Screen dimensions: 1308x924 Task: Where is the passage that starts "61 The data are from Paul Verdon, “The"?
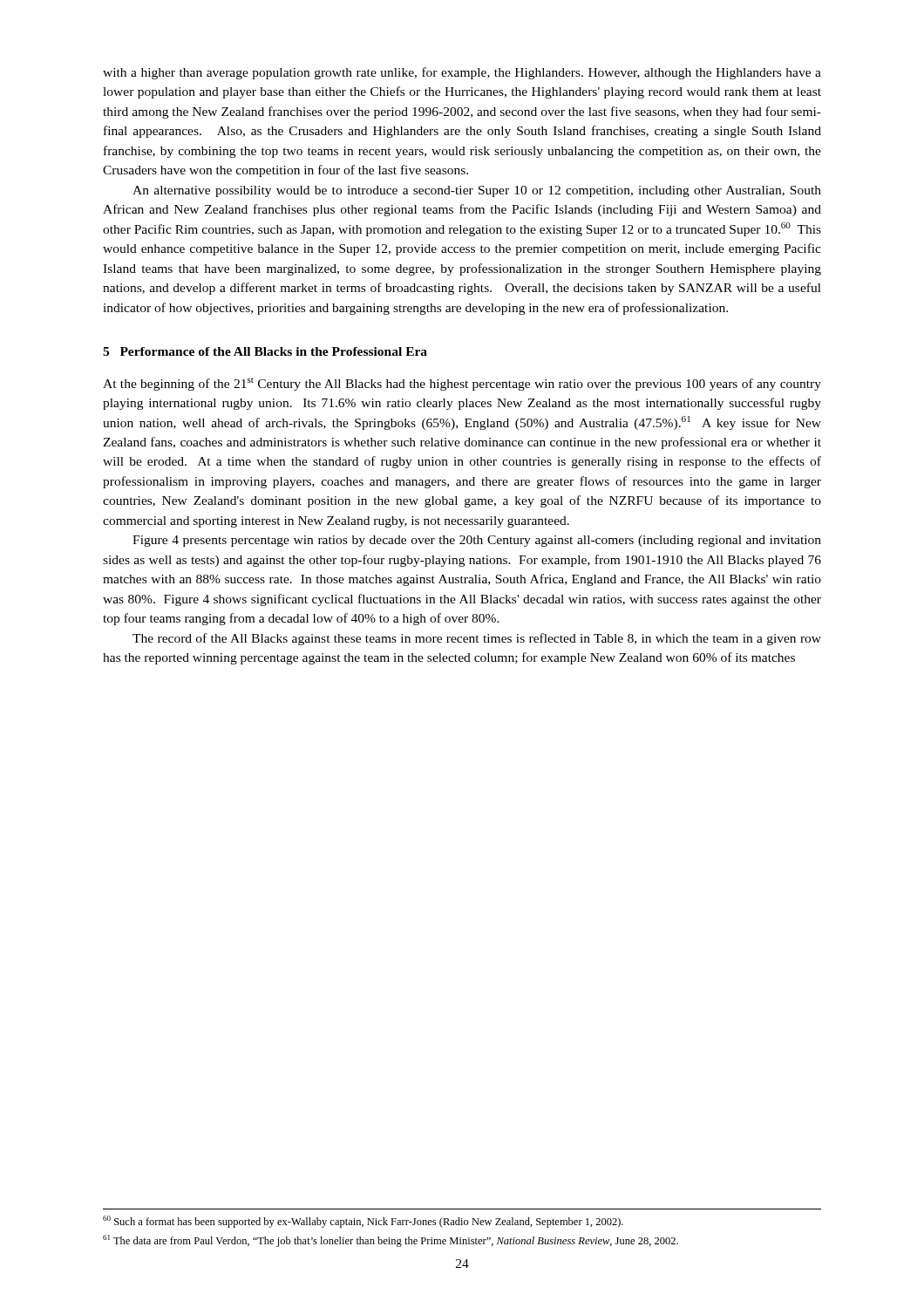pos(391,1240)
